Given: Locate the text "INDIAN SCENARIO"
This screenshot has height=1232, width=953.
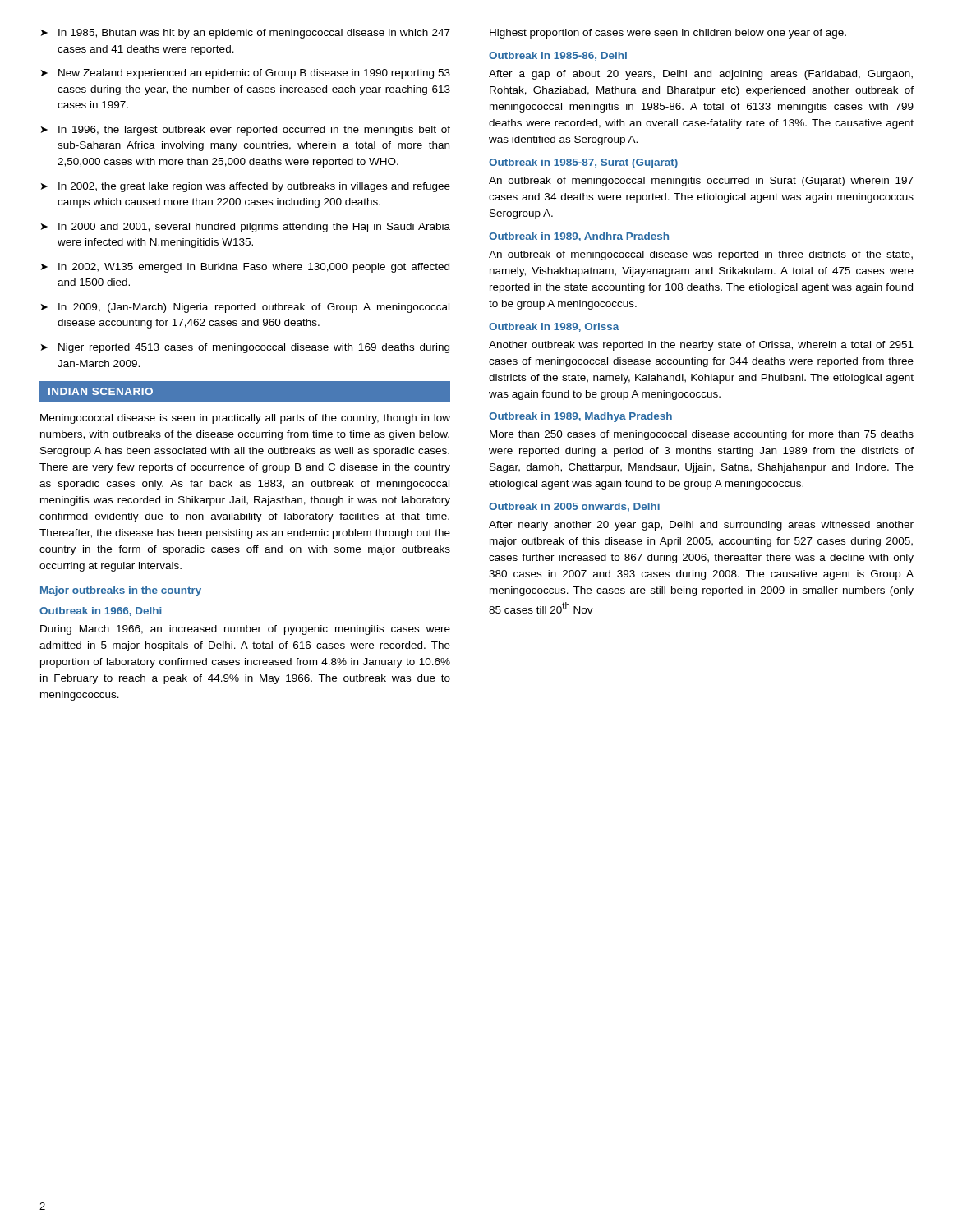Looking at the screenshot, I should (245, 391).
